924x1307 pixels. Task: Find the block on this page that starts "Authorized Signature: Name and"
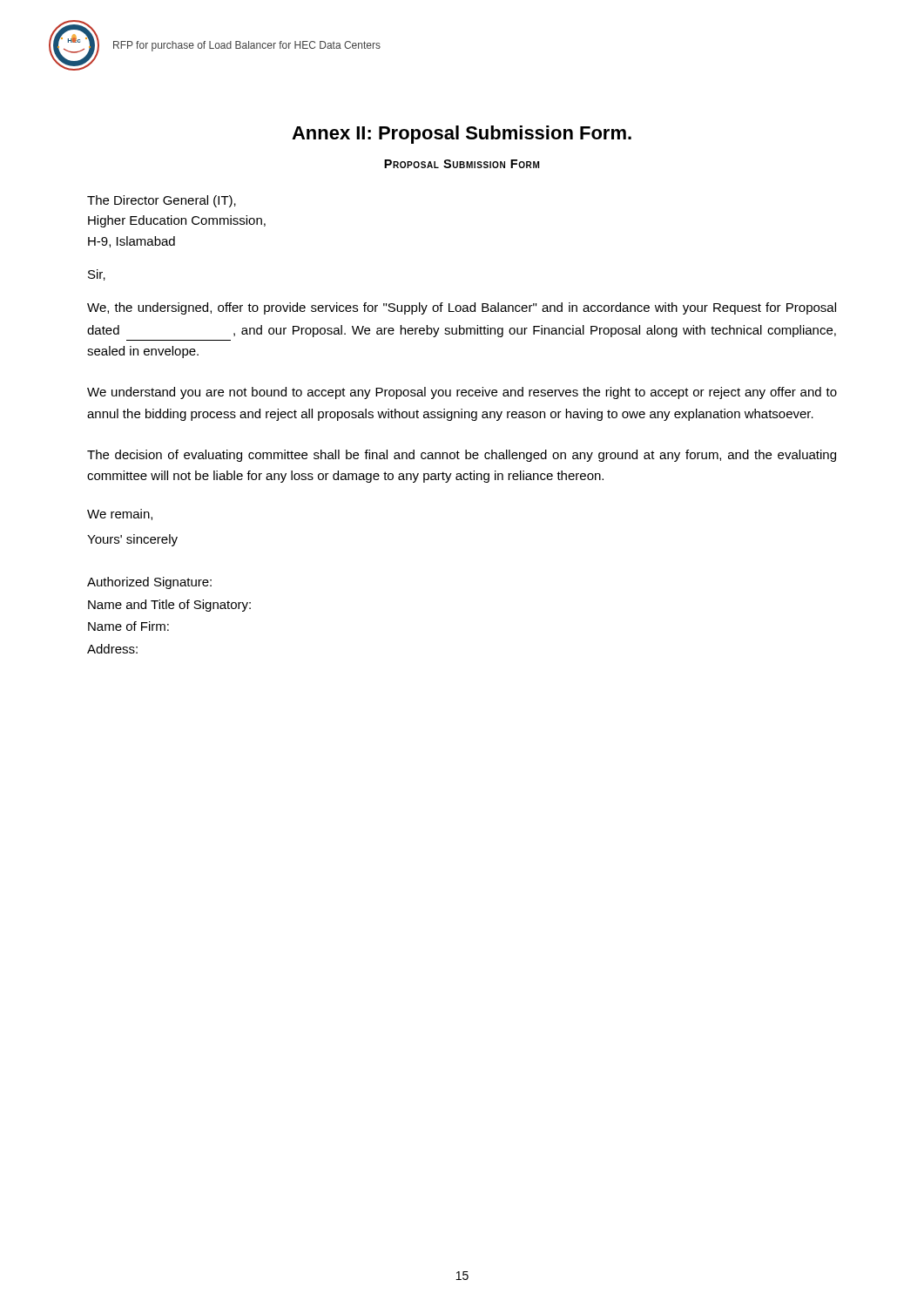point(170,615)
